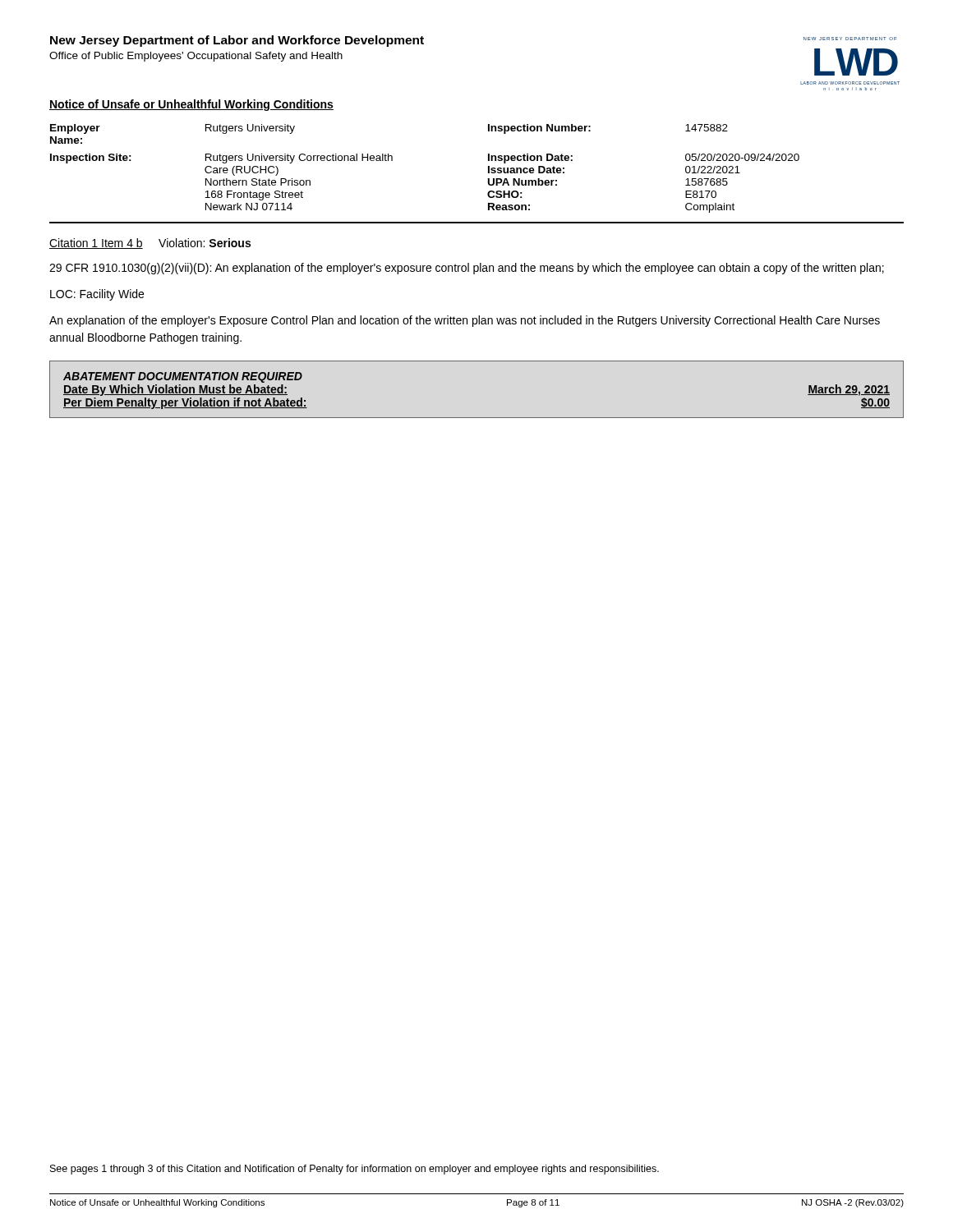
Task: Find the logo
Action: tap(846, 63)
